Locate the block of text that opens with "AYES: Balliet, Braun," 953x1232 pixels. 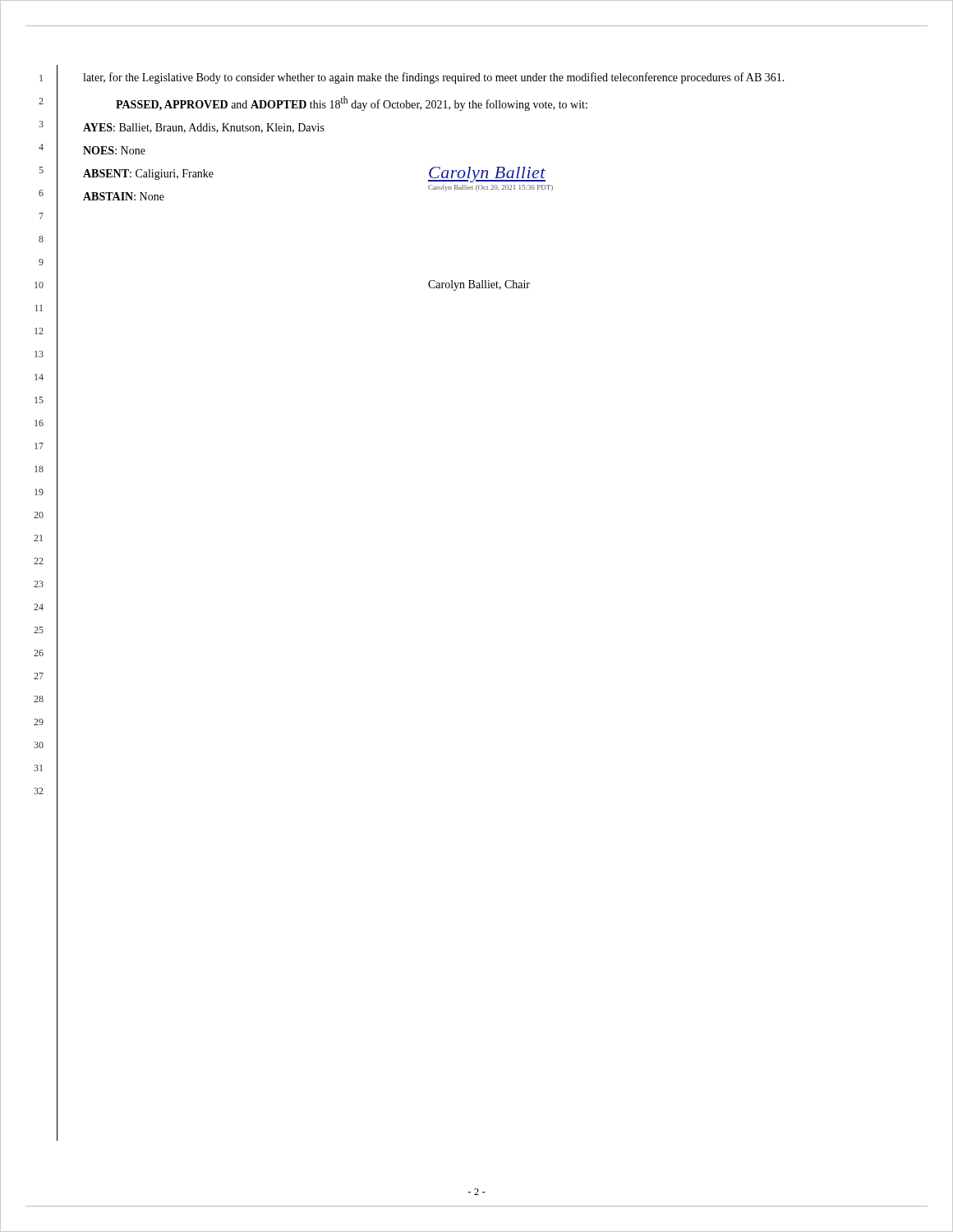click(204, 127)
